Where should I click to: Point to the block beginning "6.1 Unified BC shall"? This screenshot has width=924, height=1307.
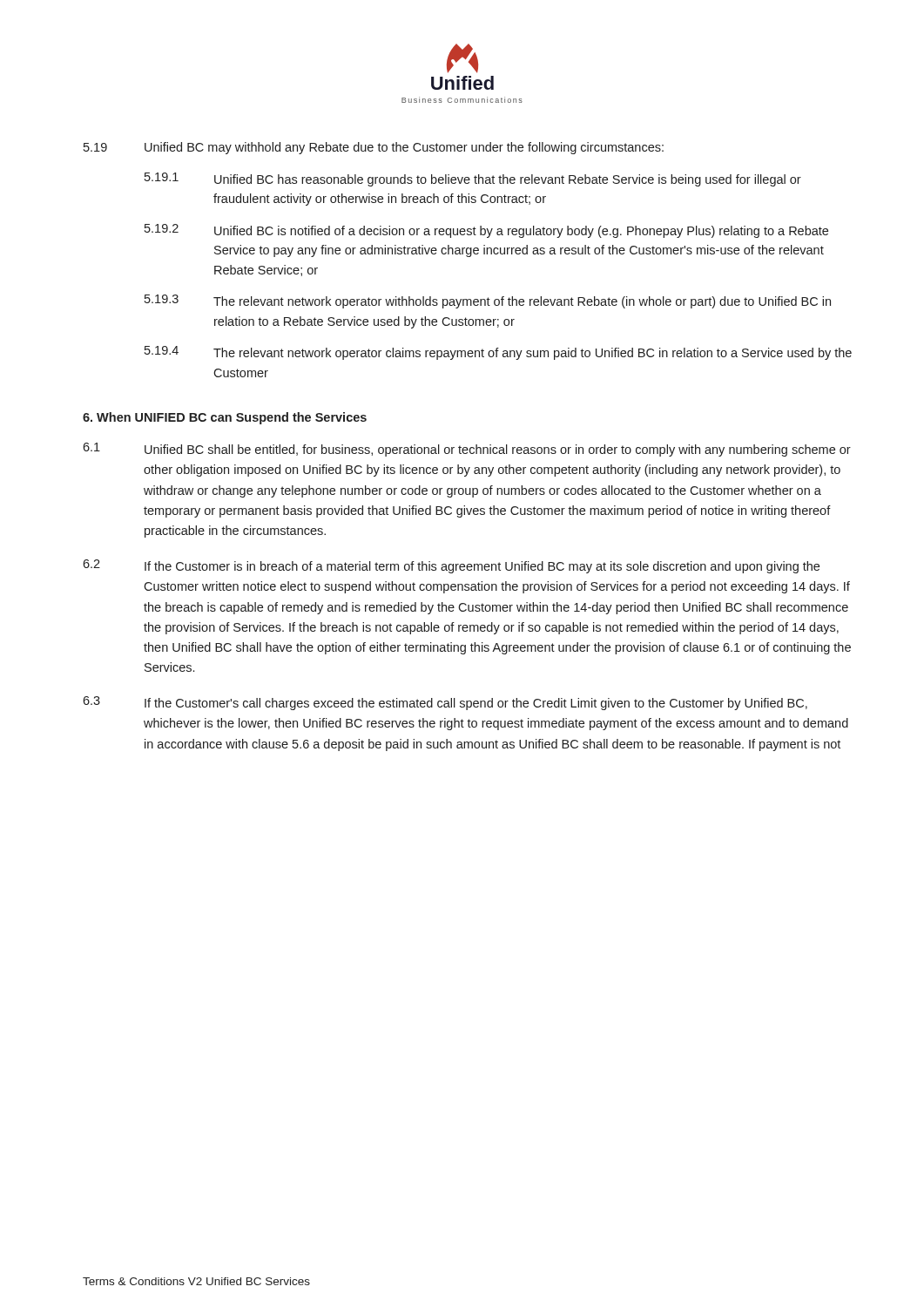click(x=469, y=491)
